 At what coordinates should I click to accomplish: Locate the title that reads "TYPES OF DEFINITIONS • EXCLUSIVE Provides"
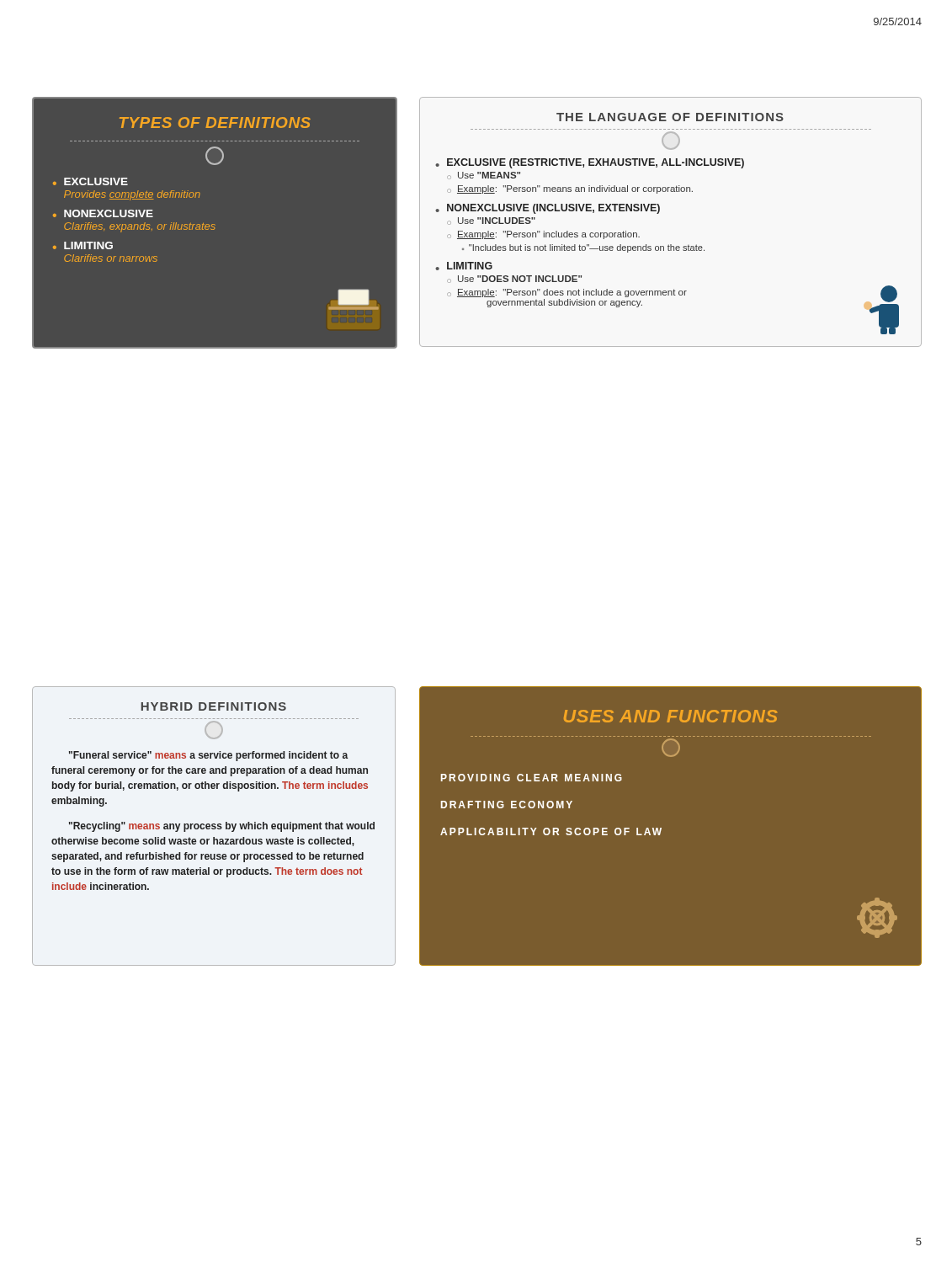pos(215,217)
